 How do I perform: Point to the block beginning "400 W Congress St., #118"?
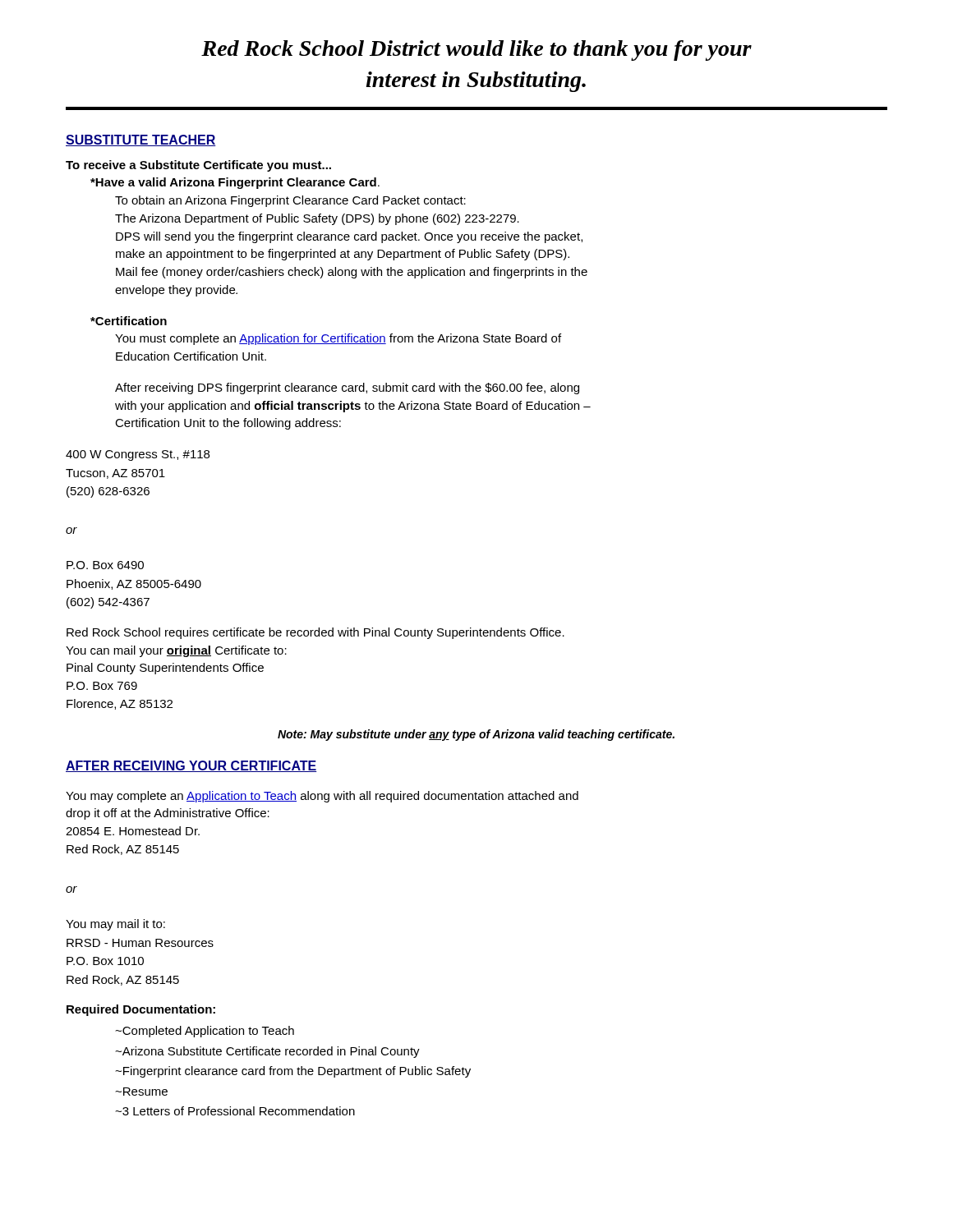[x=138, y=472]
